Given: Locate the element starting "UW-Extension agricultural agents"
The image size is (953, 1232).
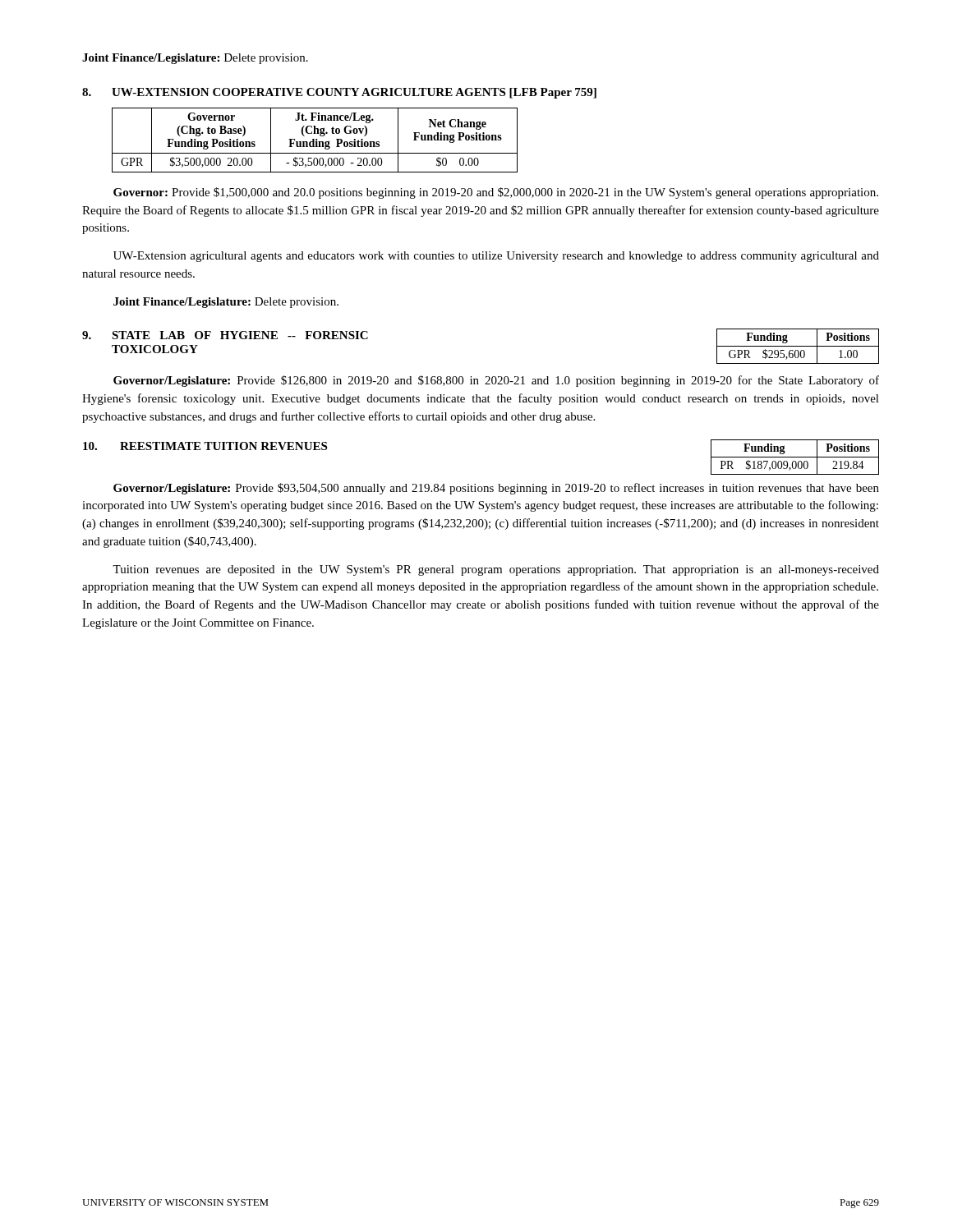Looking at the screenshot, I should (x=481, y=264).
